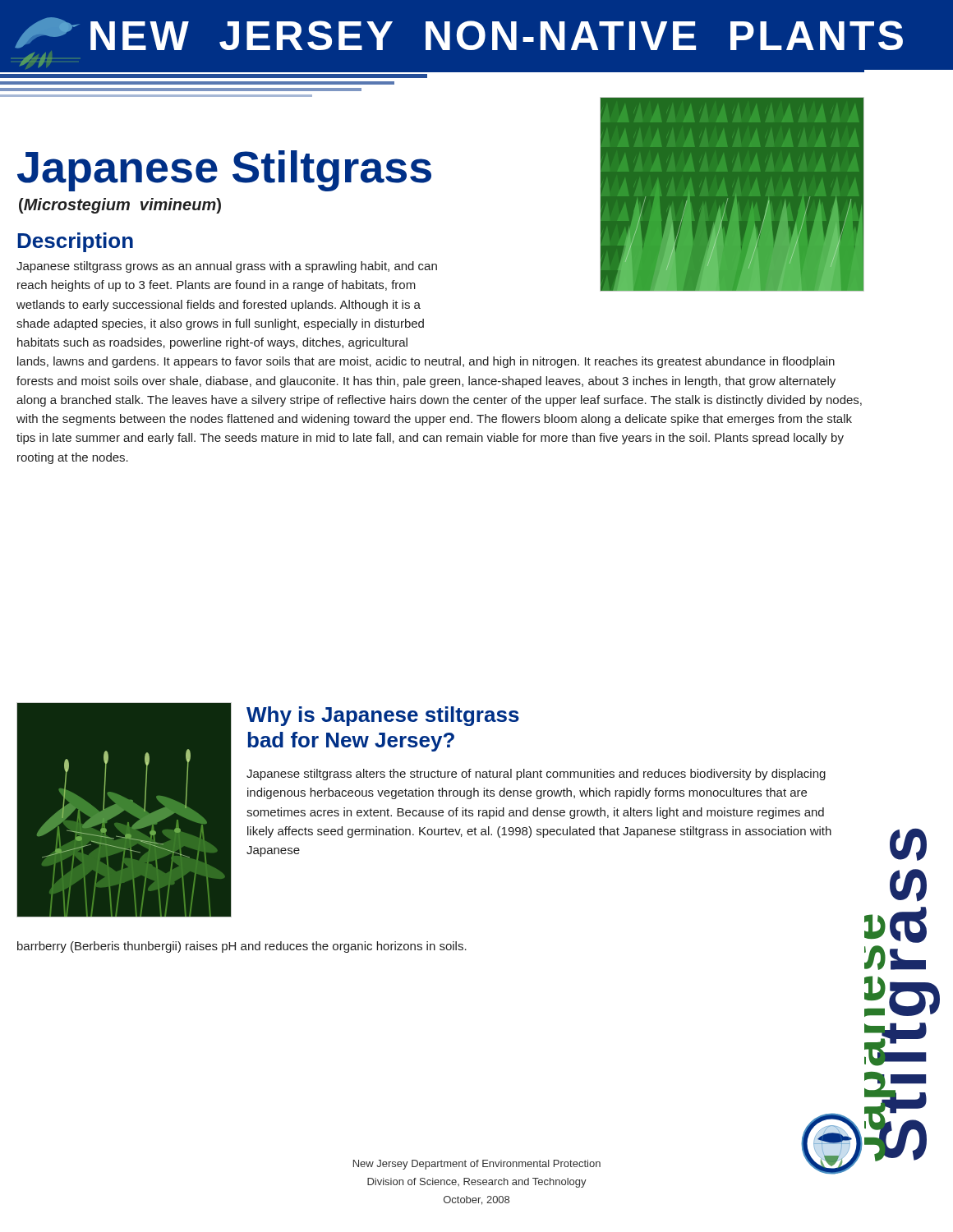Where is the passage that starts "Japanese stiltgrass alters"?
This screenshot has width=953, height=1232.
pos(550,812)
